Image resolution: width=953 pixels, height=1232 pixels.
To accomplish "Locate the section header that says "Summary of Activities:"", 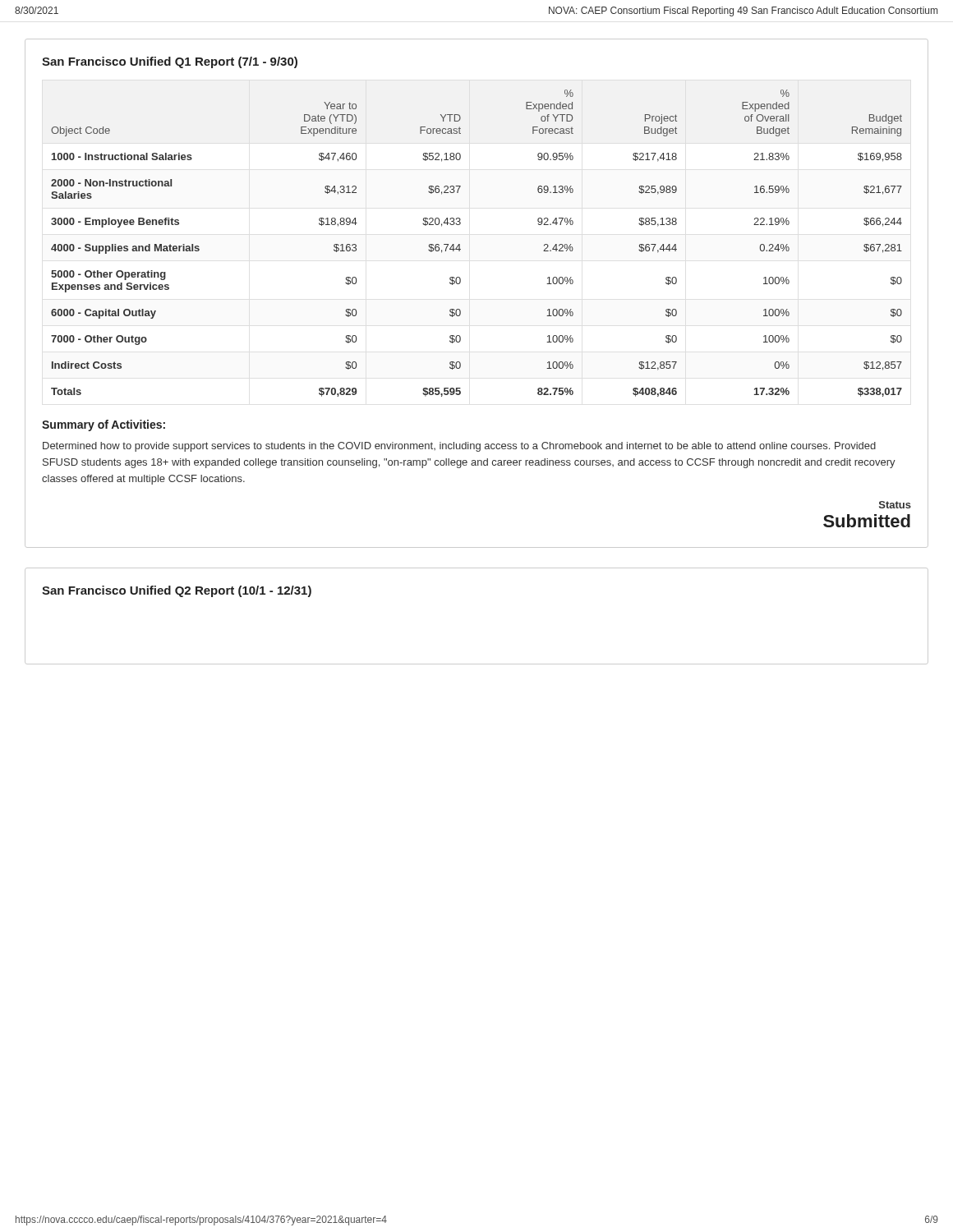I will click(104, 425).
